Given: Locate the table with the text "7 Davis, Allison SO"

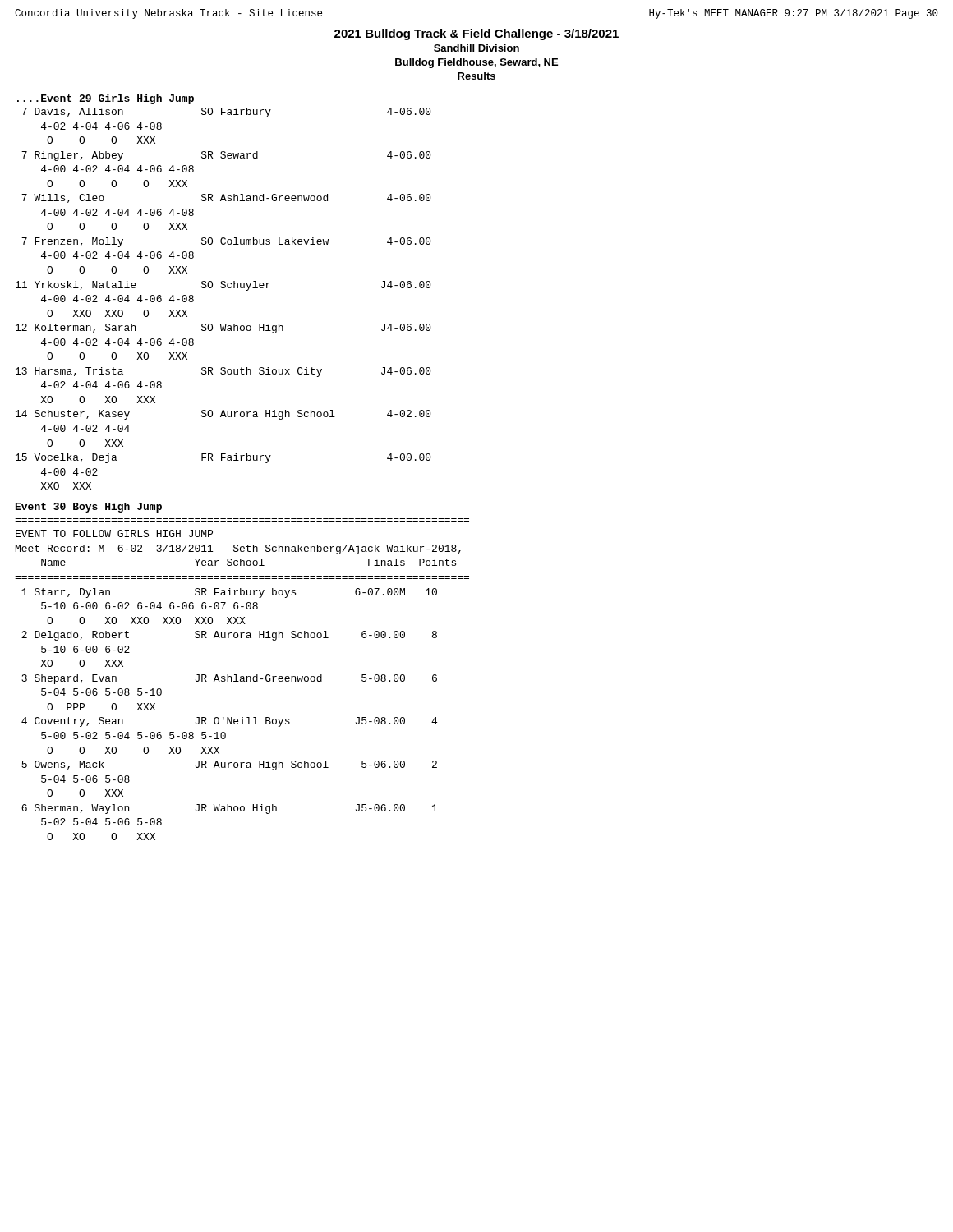Looking at the screenshot, I should (476, 300).
